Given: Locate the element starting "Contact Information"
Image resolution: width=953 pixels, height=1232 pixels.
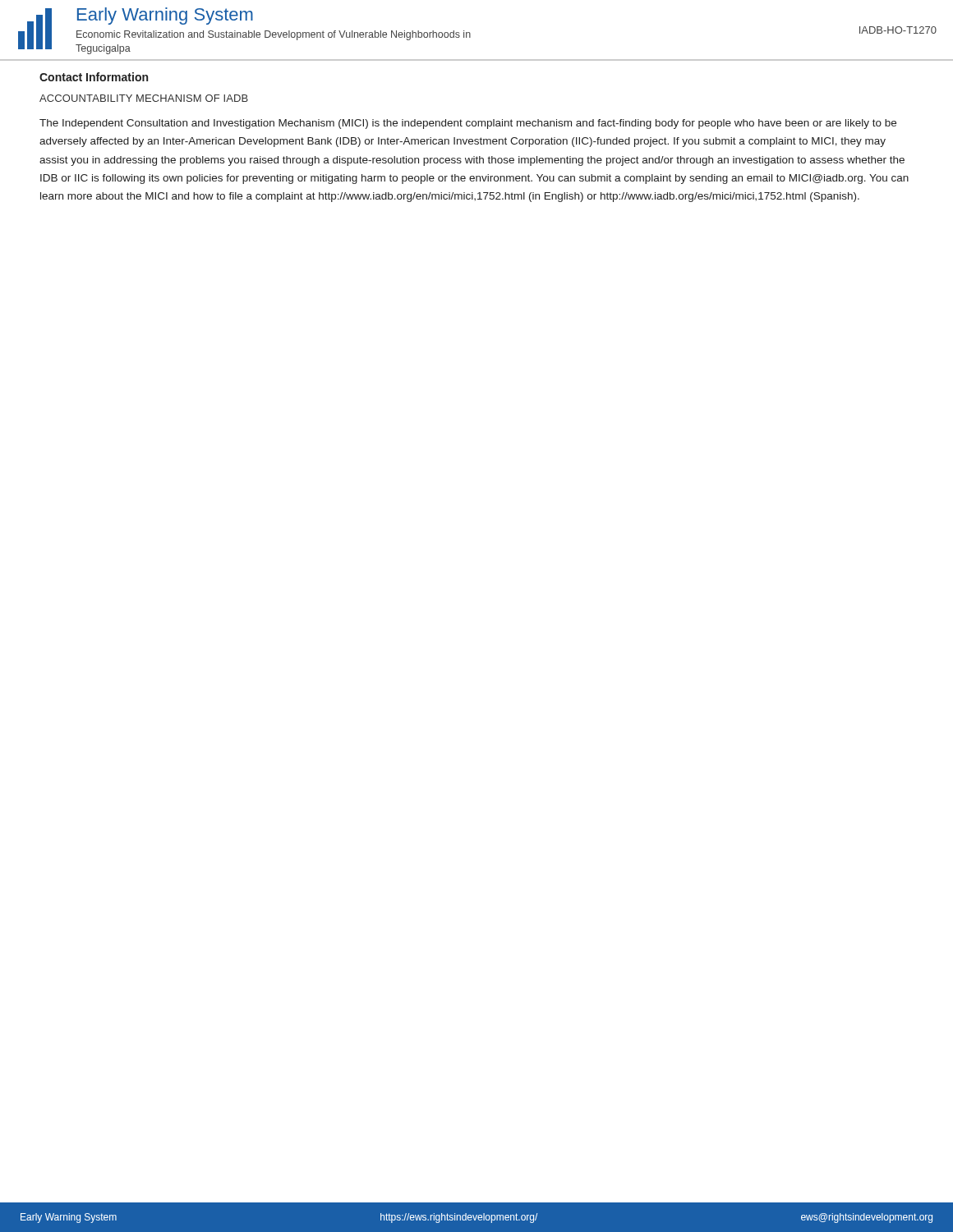Looking at the screenshot, I should point(94,77).
